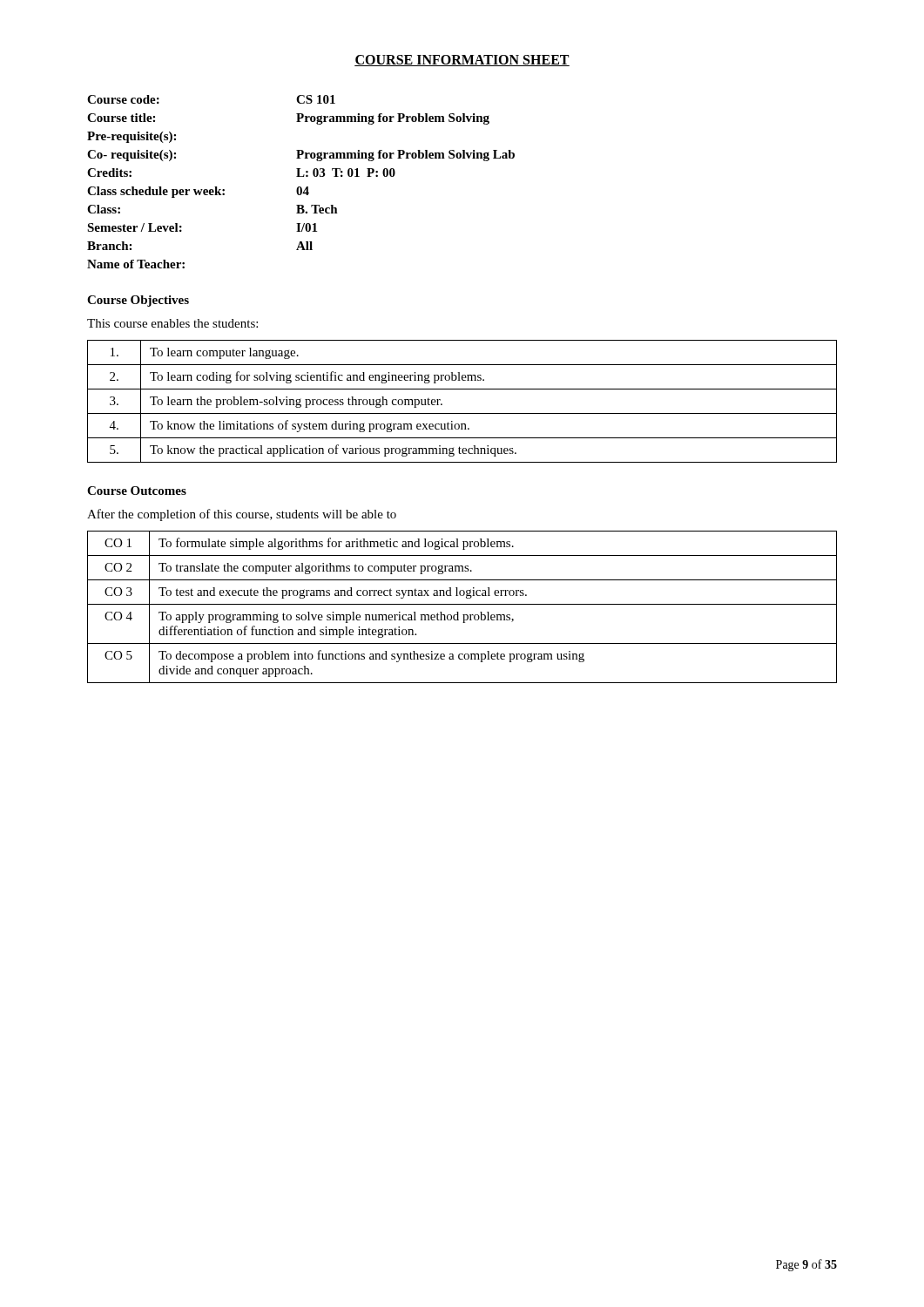Find the table that mentions "To know the limitations"
The image size is (924, 1307).
(462, 401)
